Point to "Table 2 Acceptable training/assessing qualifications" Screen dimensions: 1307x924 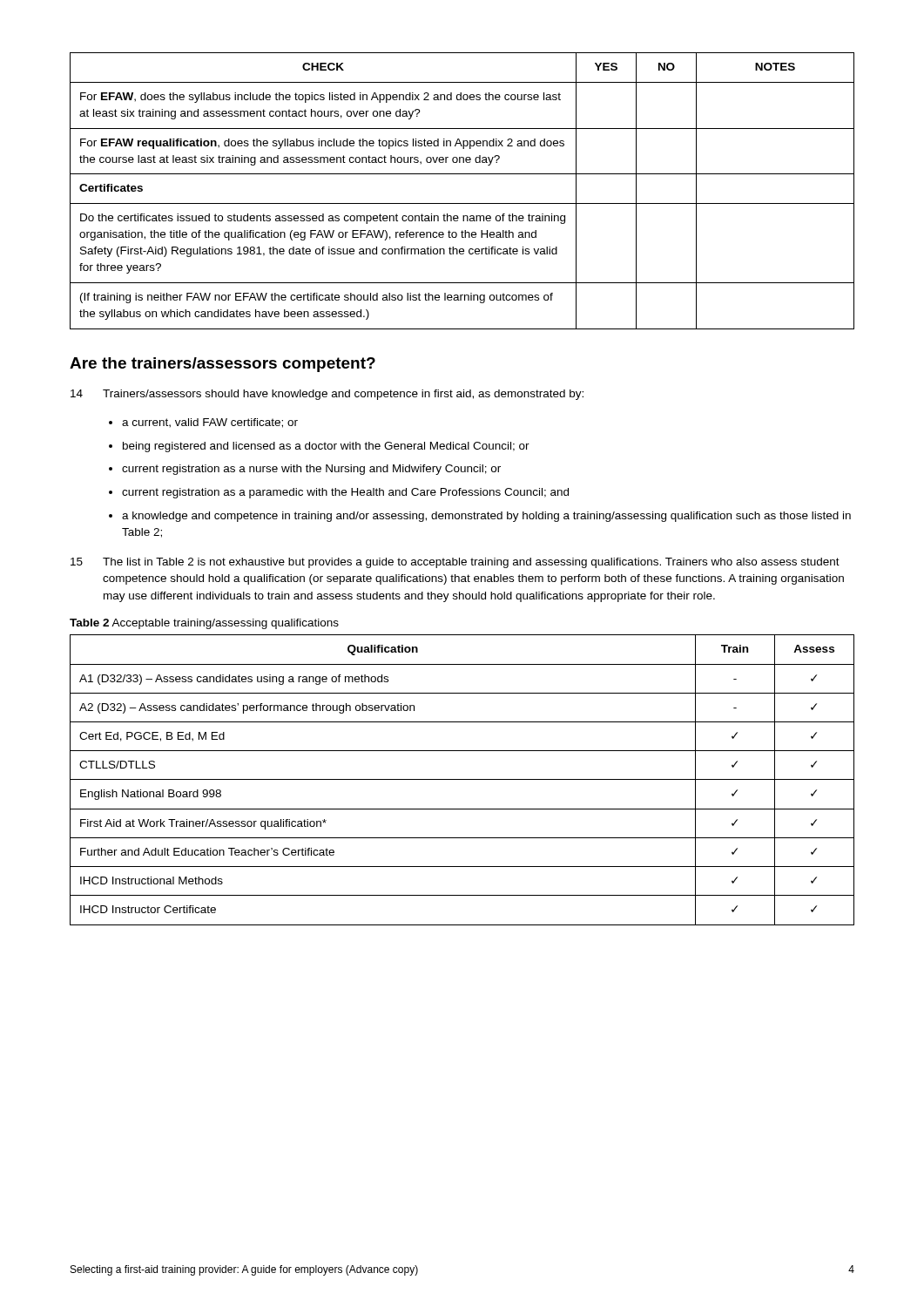tap(204, 623)
